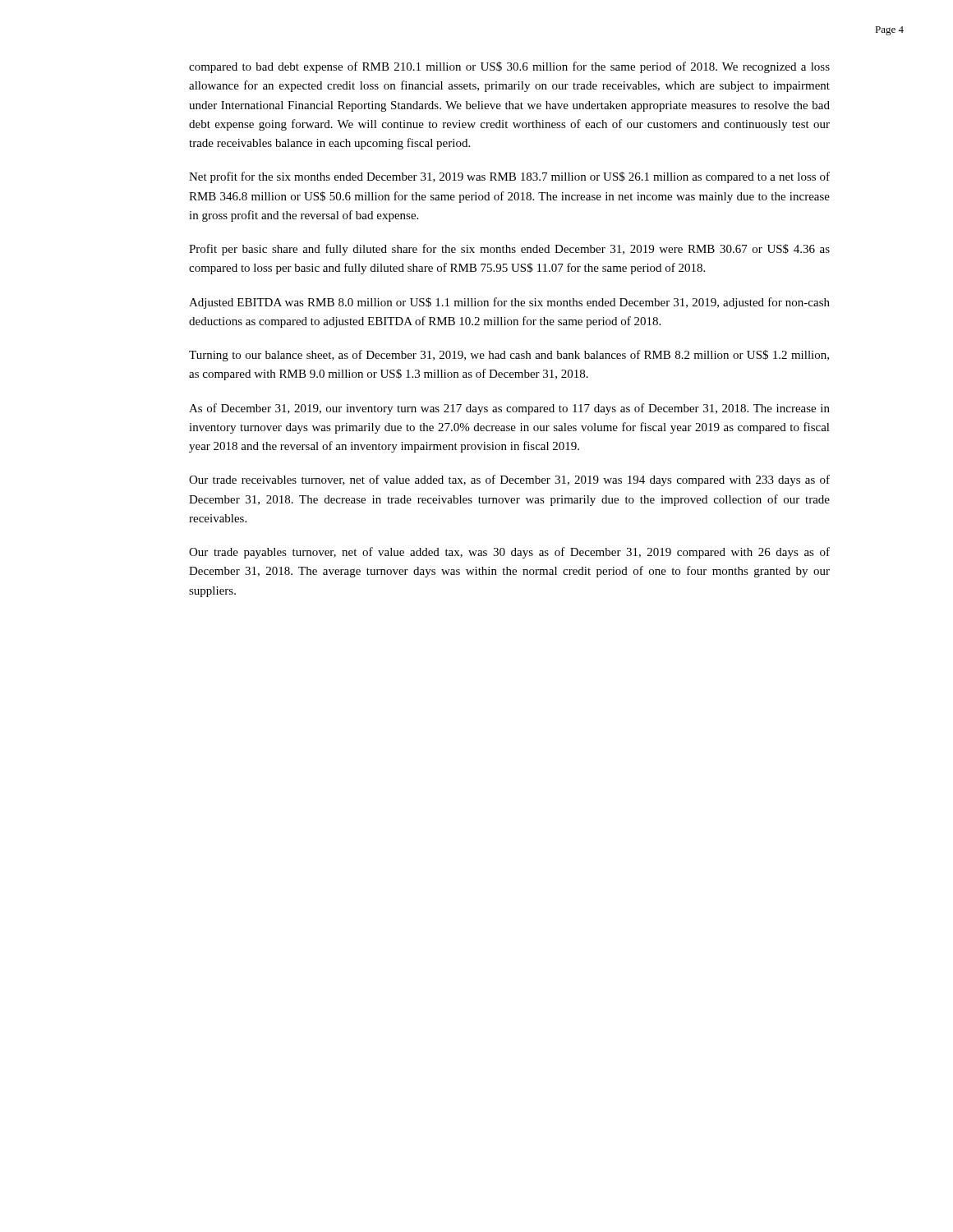
Task: Click the passage that begins "Our trade payables"
Action: tap(509, 571)
